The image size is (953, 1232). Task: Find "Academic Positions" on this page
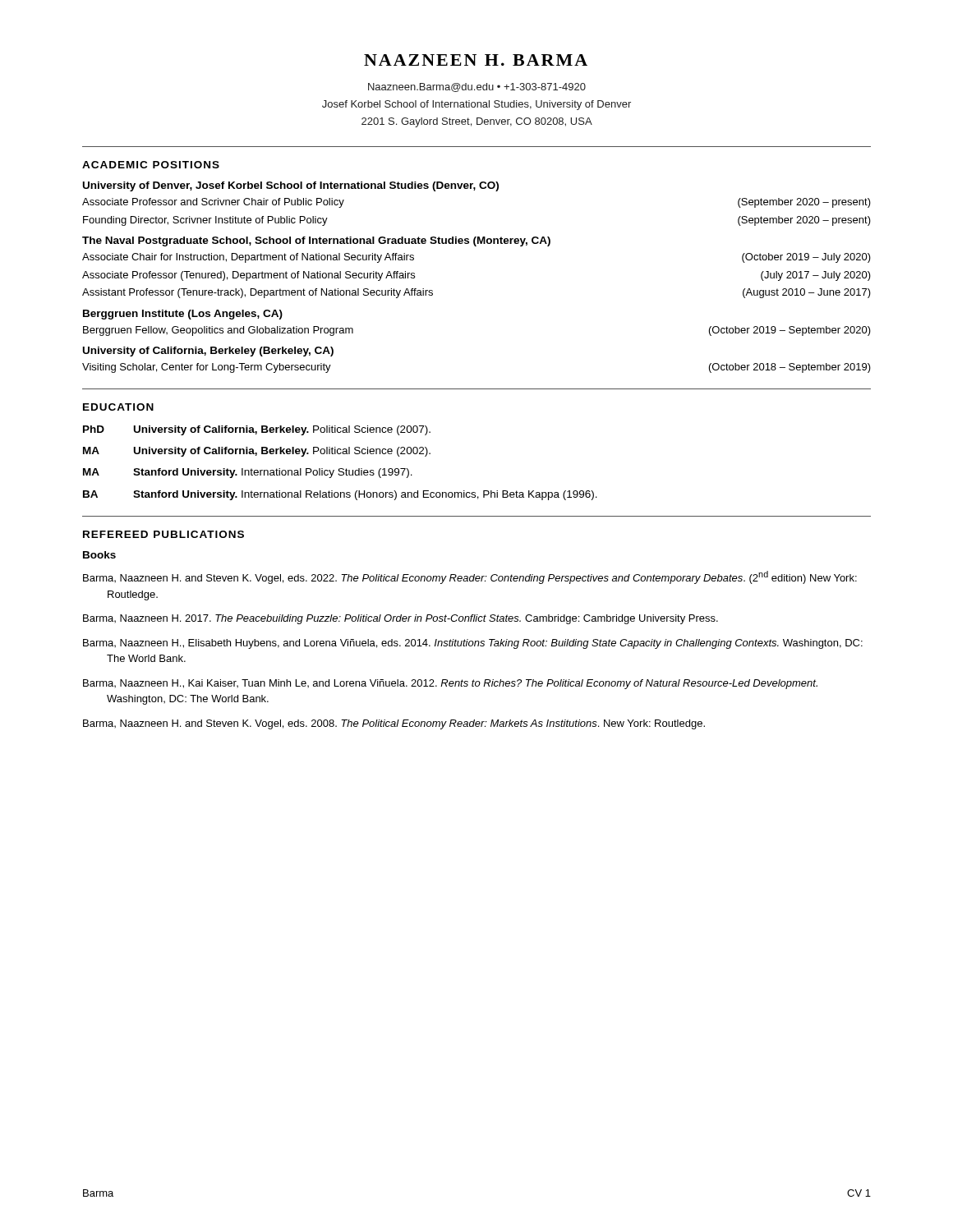point(151,165)
